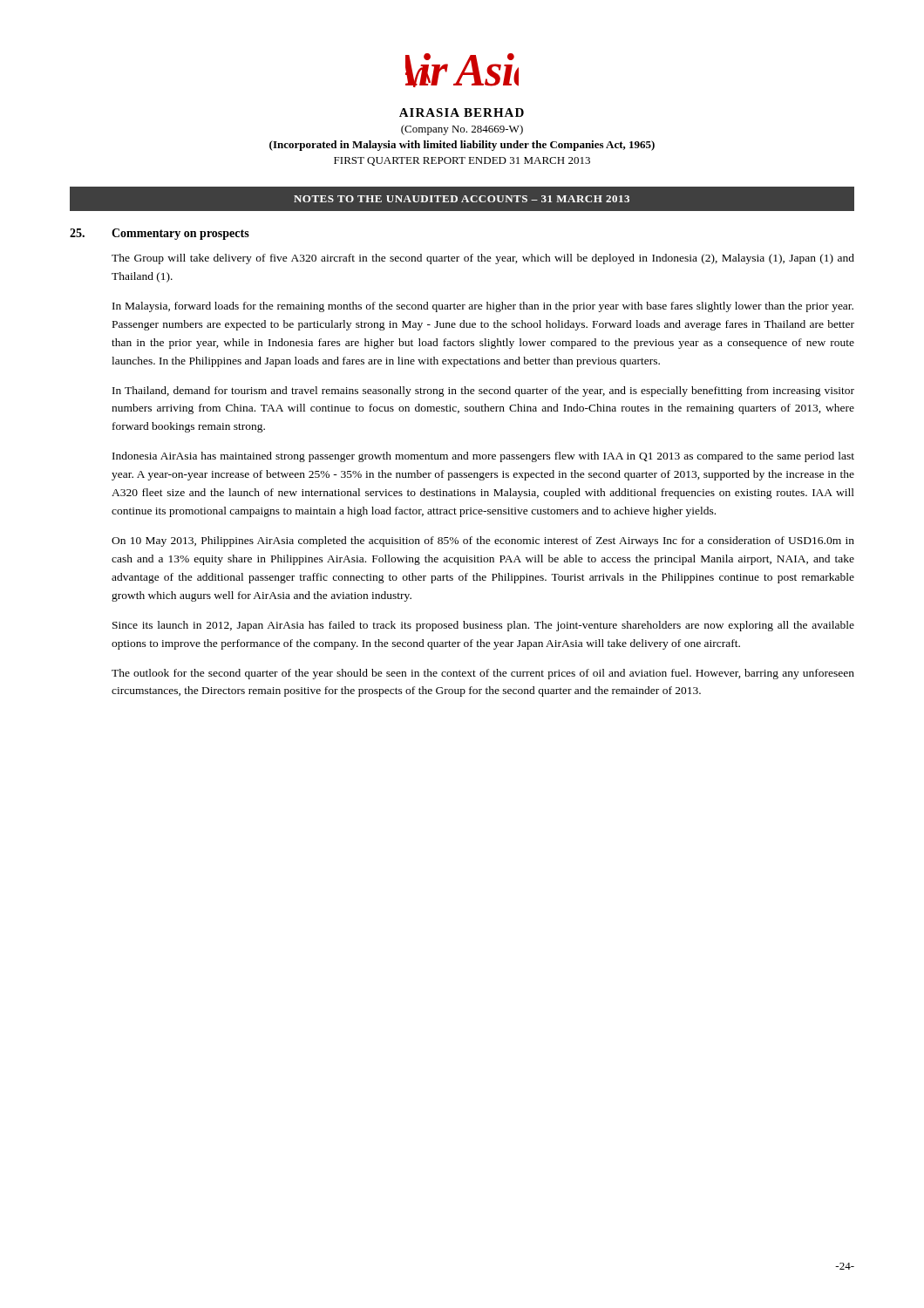This screenshot has width=924, height=1308.
Task: Click the passage that begins "On 10 May 2013,"
Action: tap(483, 568)
